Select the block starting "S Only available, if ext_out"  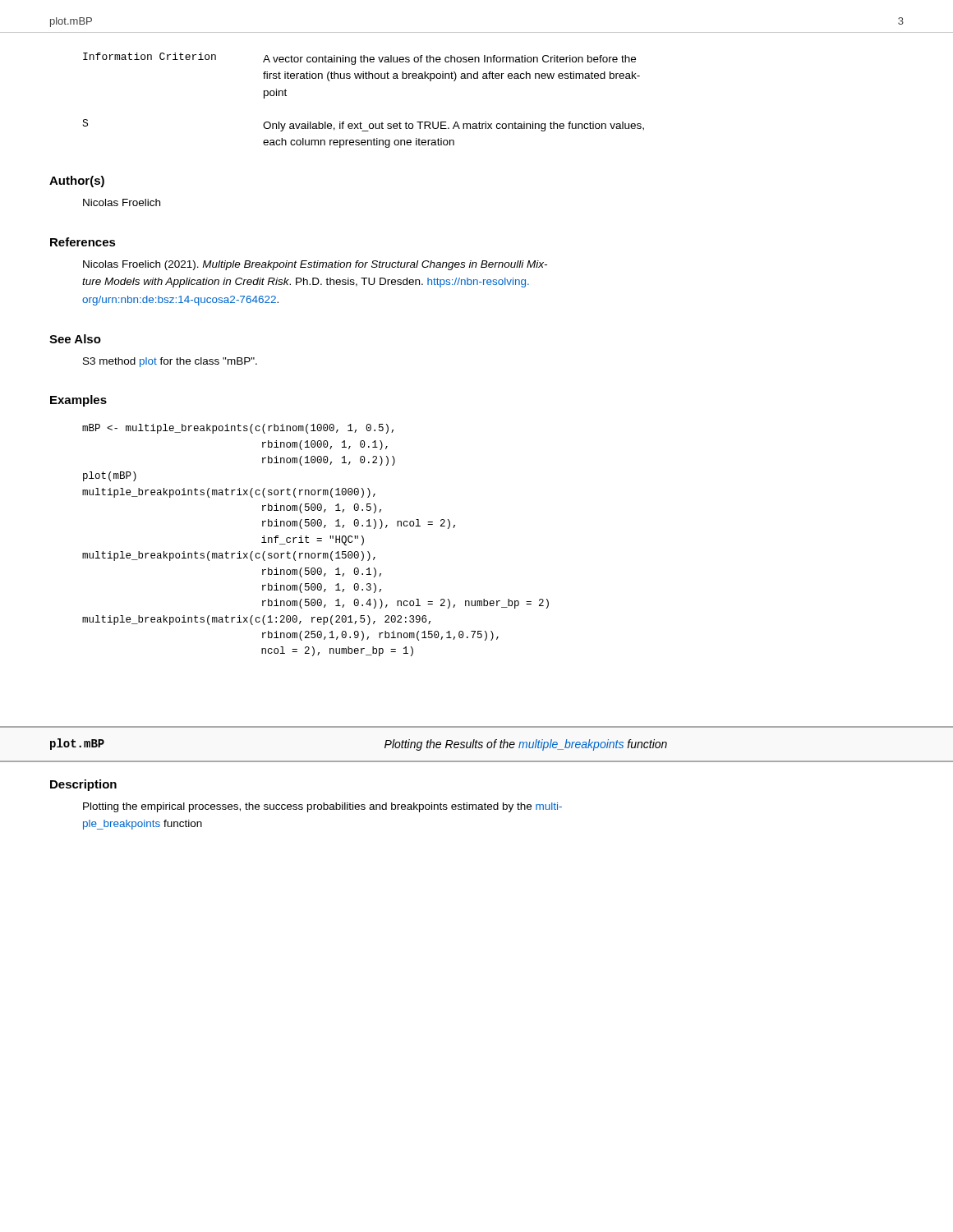click(476, 133)
